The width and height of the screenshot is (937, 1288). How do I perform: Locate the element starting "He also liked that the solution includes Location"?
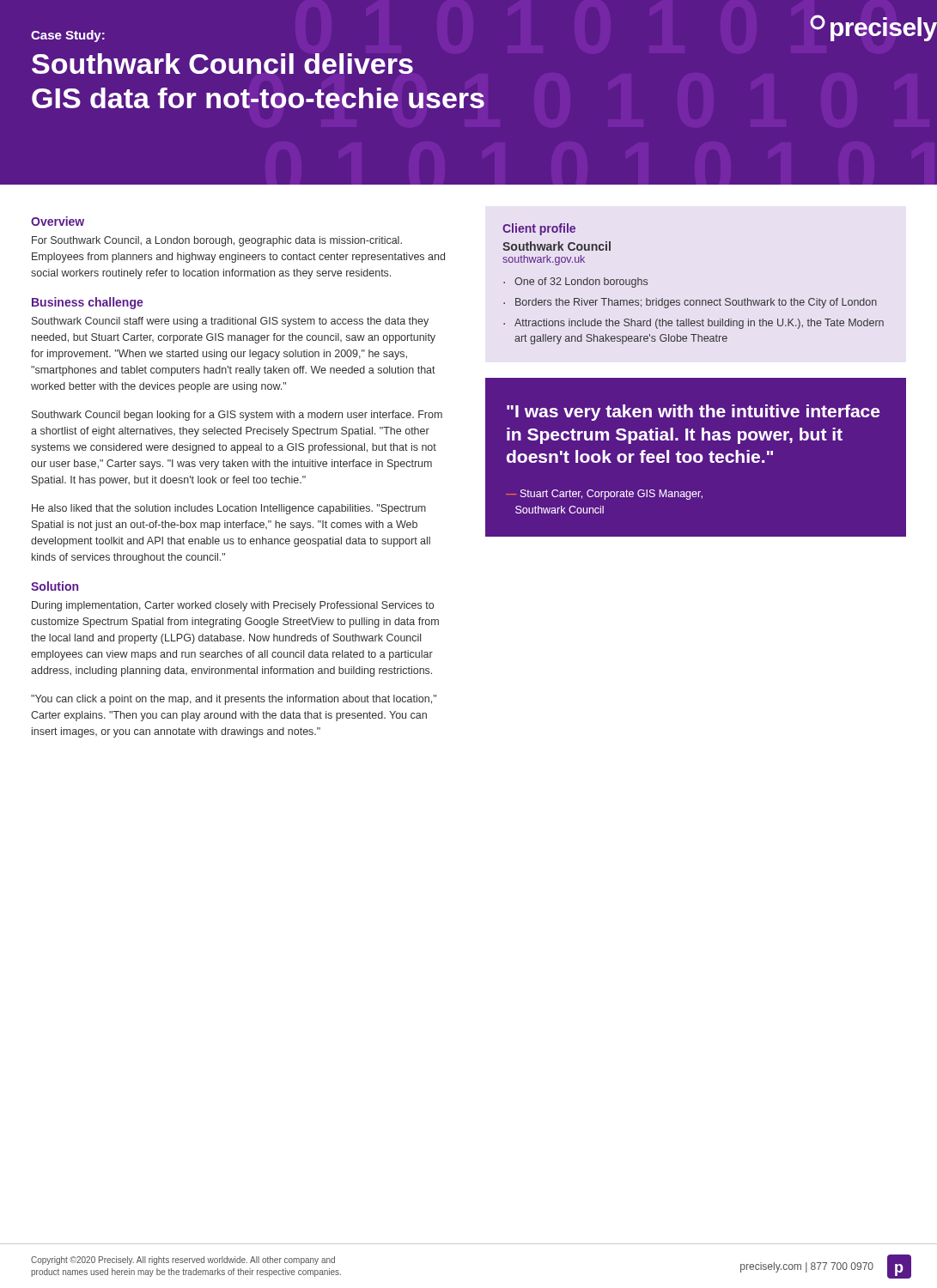point(231,533)
